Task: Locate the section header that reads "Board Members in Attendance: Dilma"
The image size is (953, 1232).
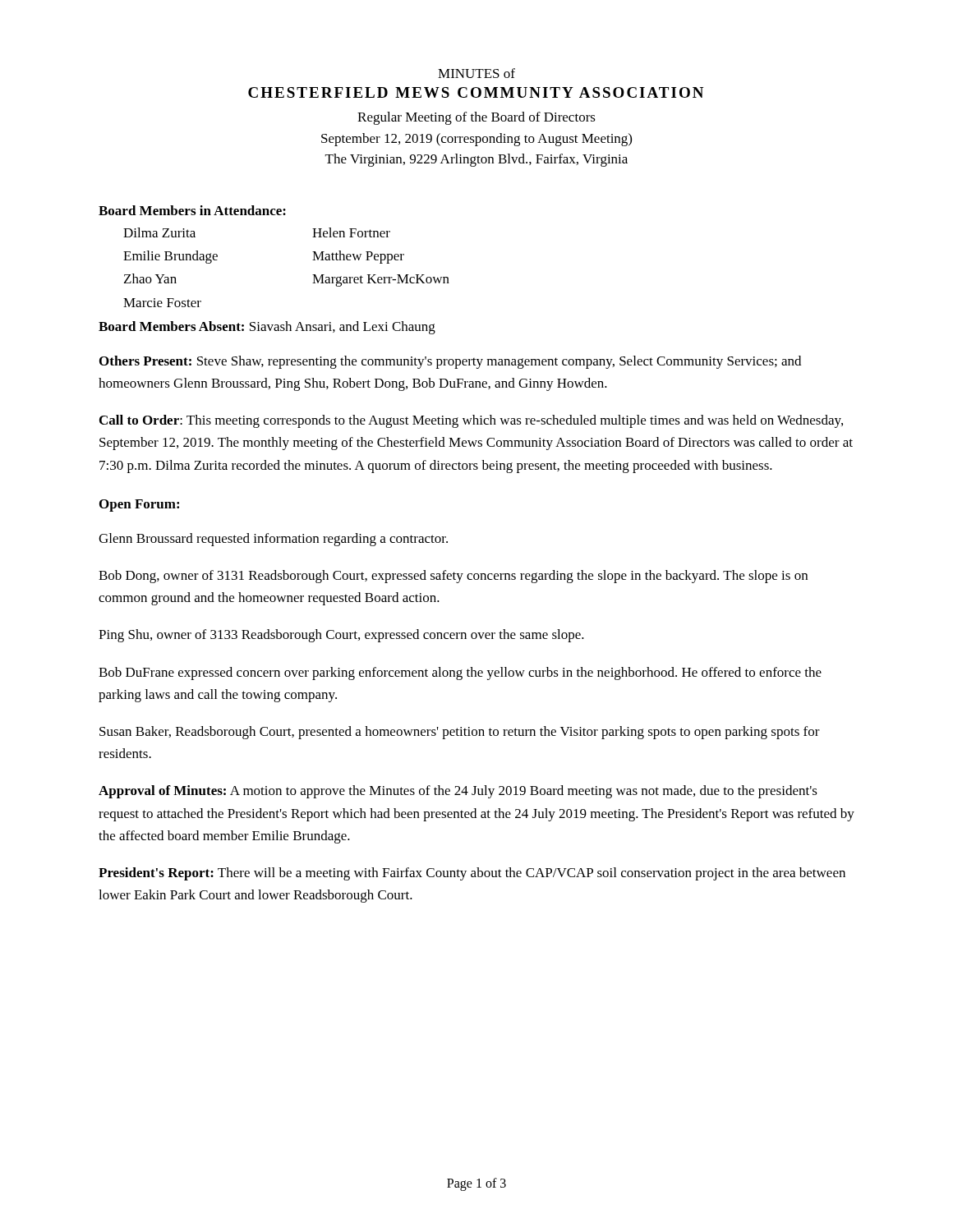Action: [192, 210]
